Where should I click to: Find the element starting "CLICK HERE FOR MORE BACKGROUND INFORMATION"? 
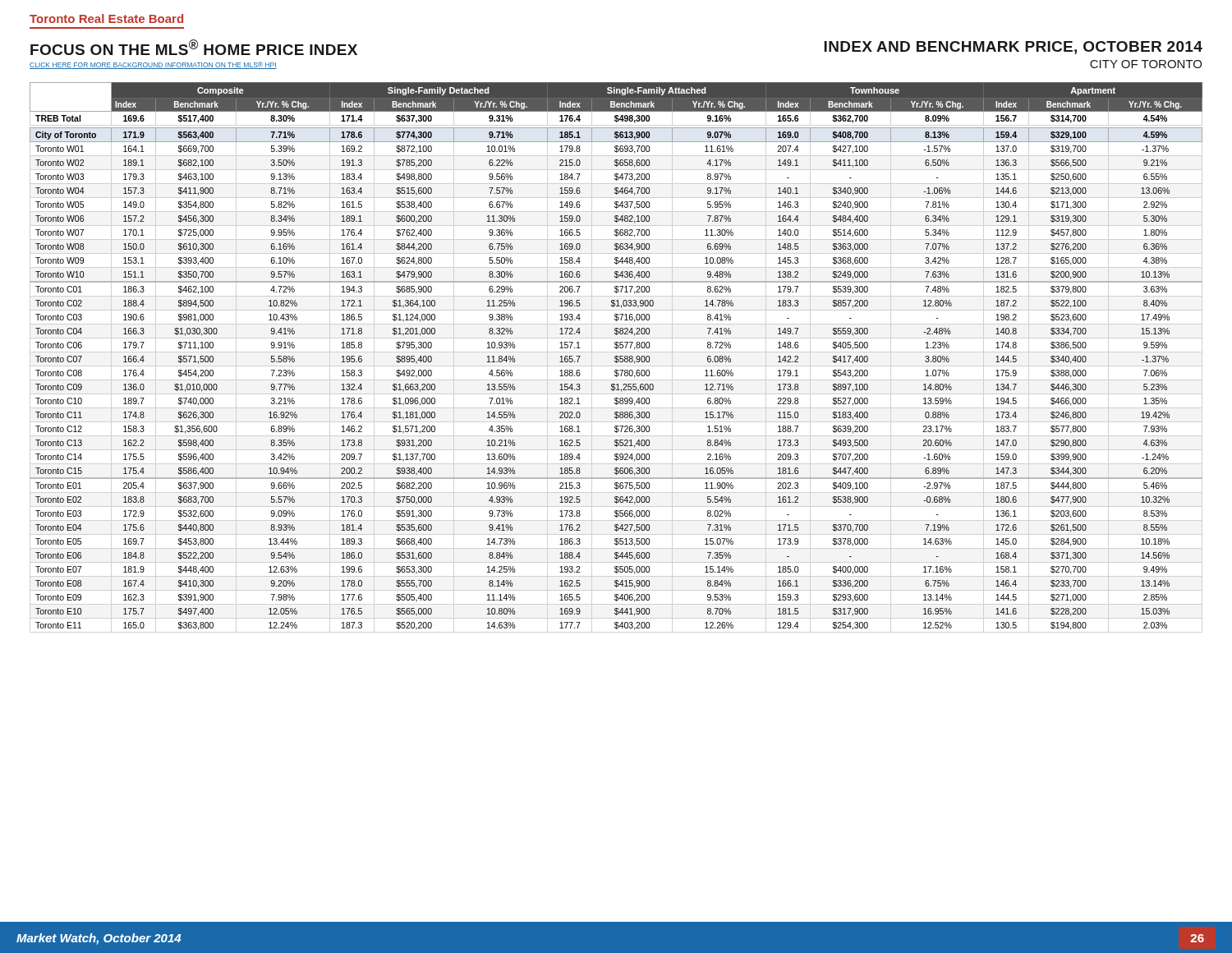tap(153, 65)
